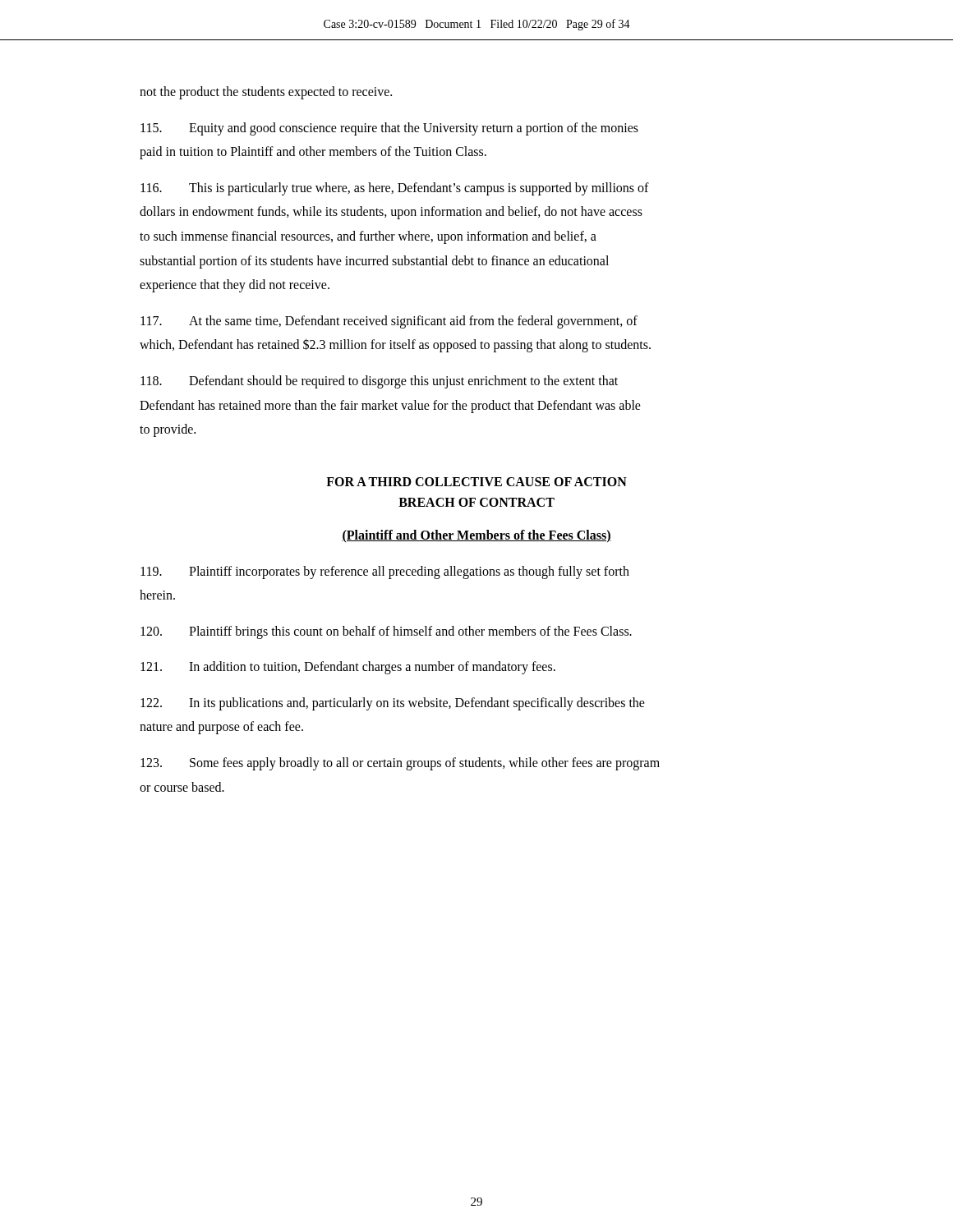Locate the section header that reads "FOR A THIRD COLLECTIVE CAUSE OF ACTIONBREACH"
This screenshot has width=953, height=1232.
point(476,492)
